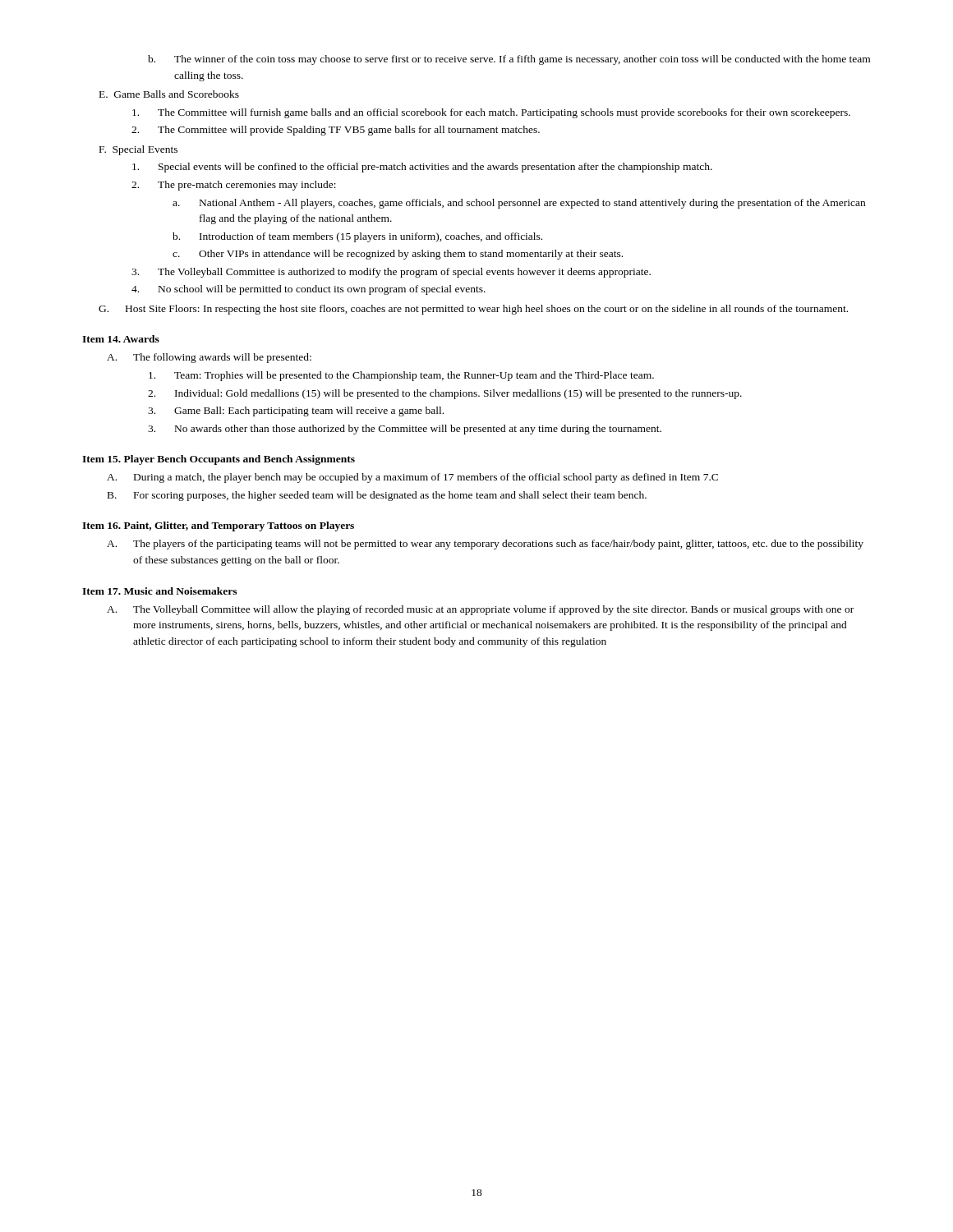The height and width of the screenshot is (1232, 953).
Task: Point to the block beginning "The Committee will"
Action: pyautogui.click(x=501, y=112)
